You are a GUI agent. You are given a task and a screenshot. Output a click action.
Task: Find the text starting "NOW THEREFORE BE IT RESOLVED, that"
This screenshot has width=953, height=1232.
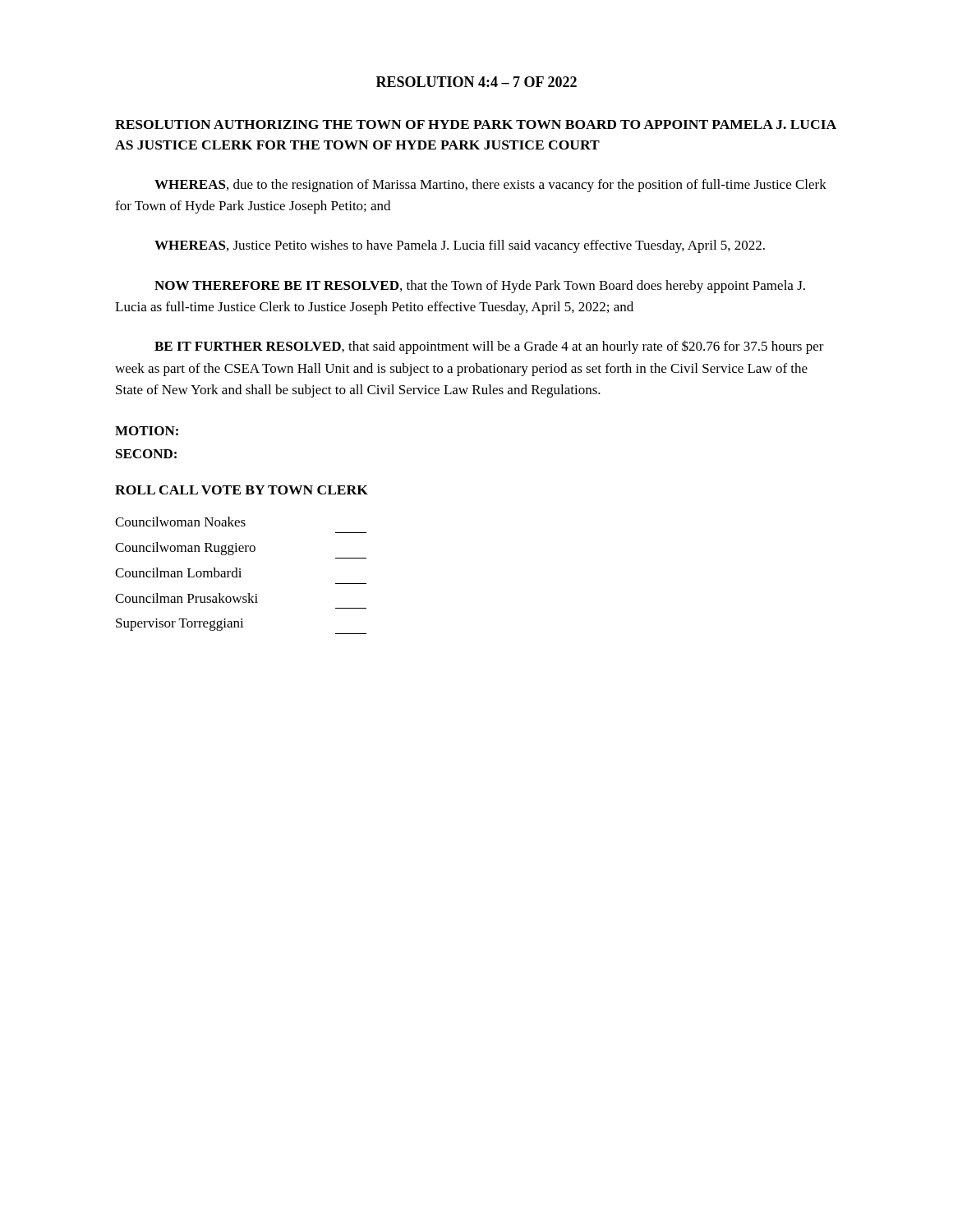click(460, 296)
